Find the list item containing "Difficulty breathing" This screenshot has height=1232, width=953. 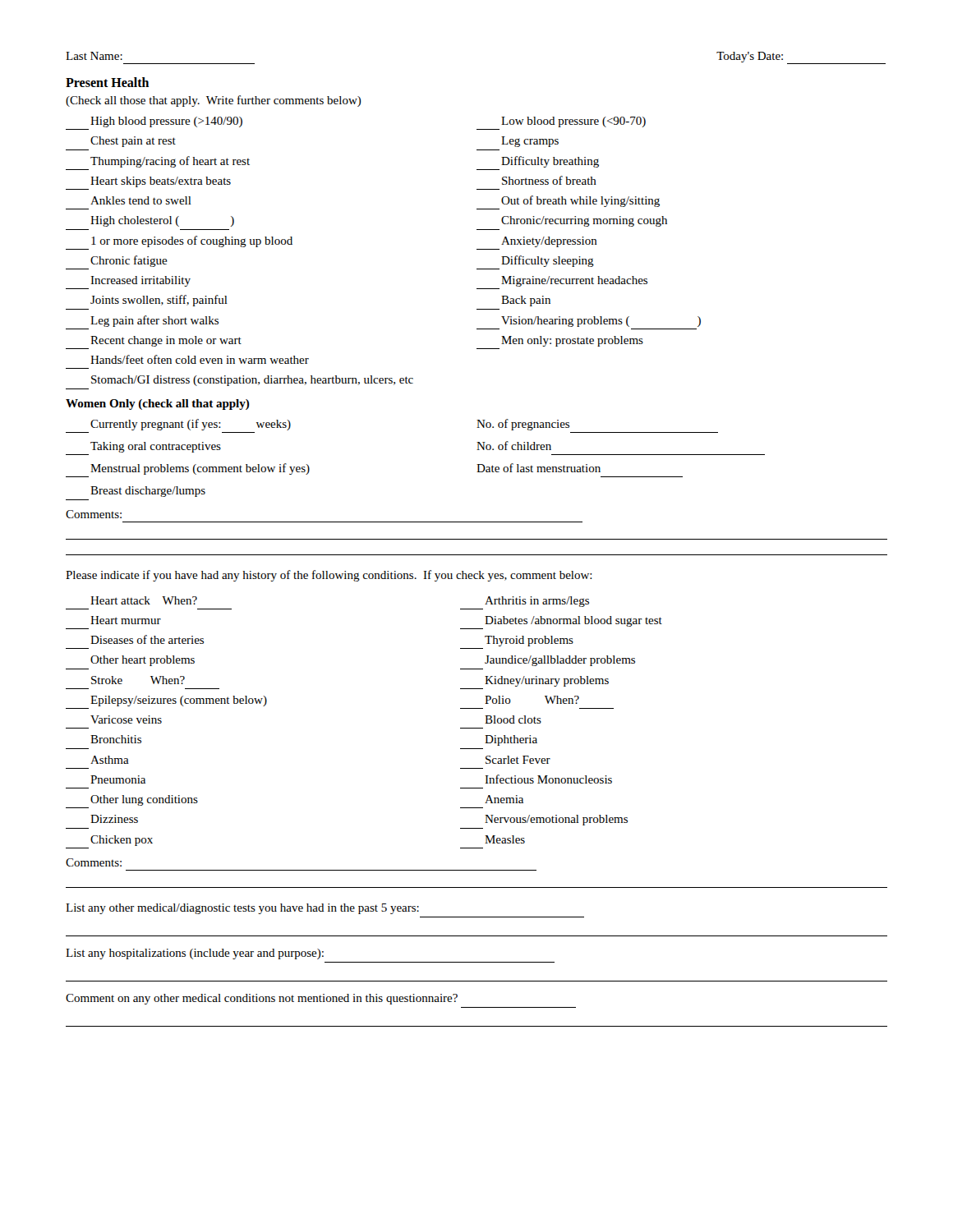(538, 161)
